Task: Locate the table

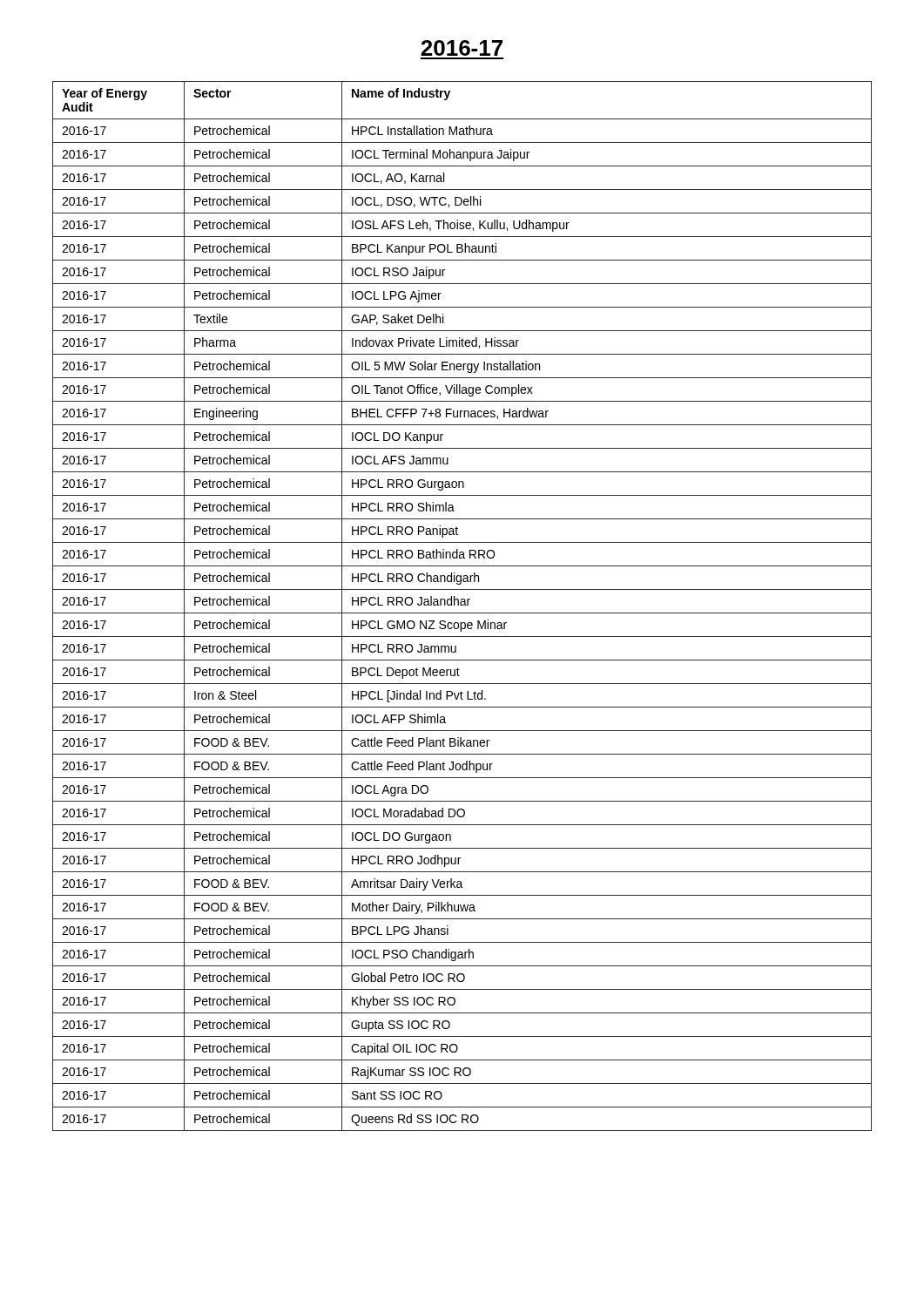Action: [462, 606]
